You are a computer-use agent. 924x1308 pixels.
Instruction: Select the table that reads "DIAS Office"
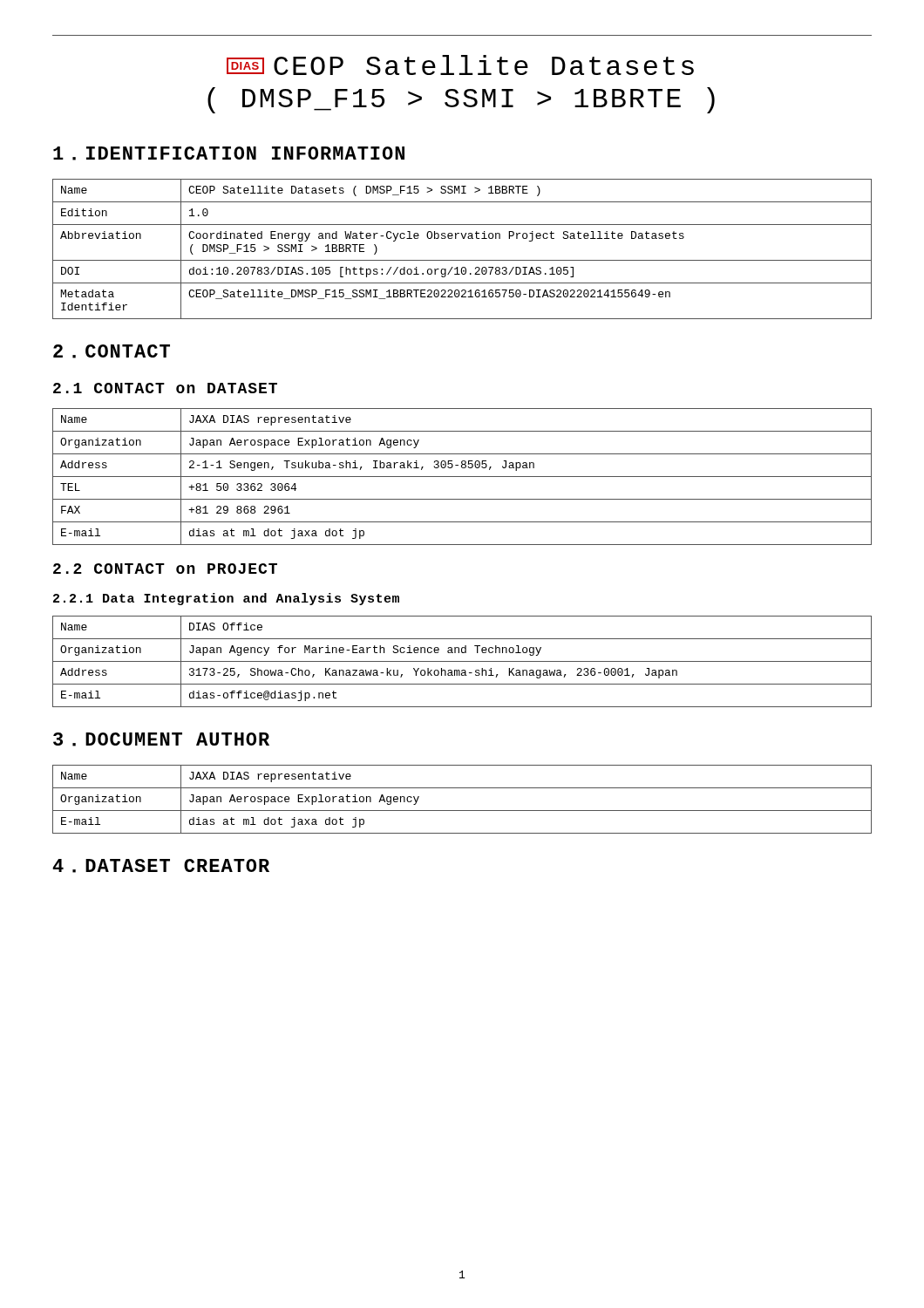[462, 661]
